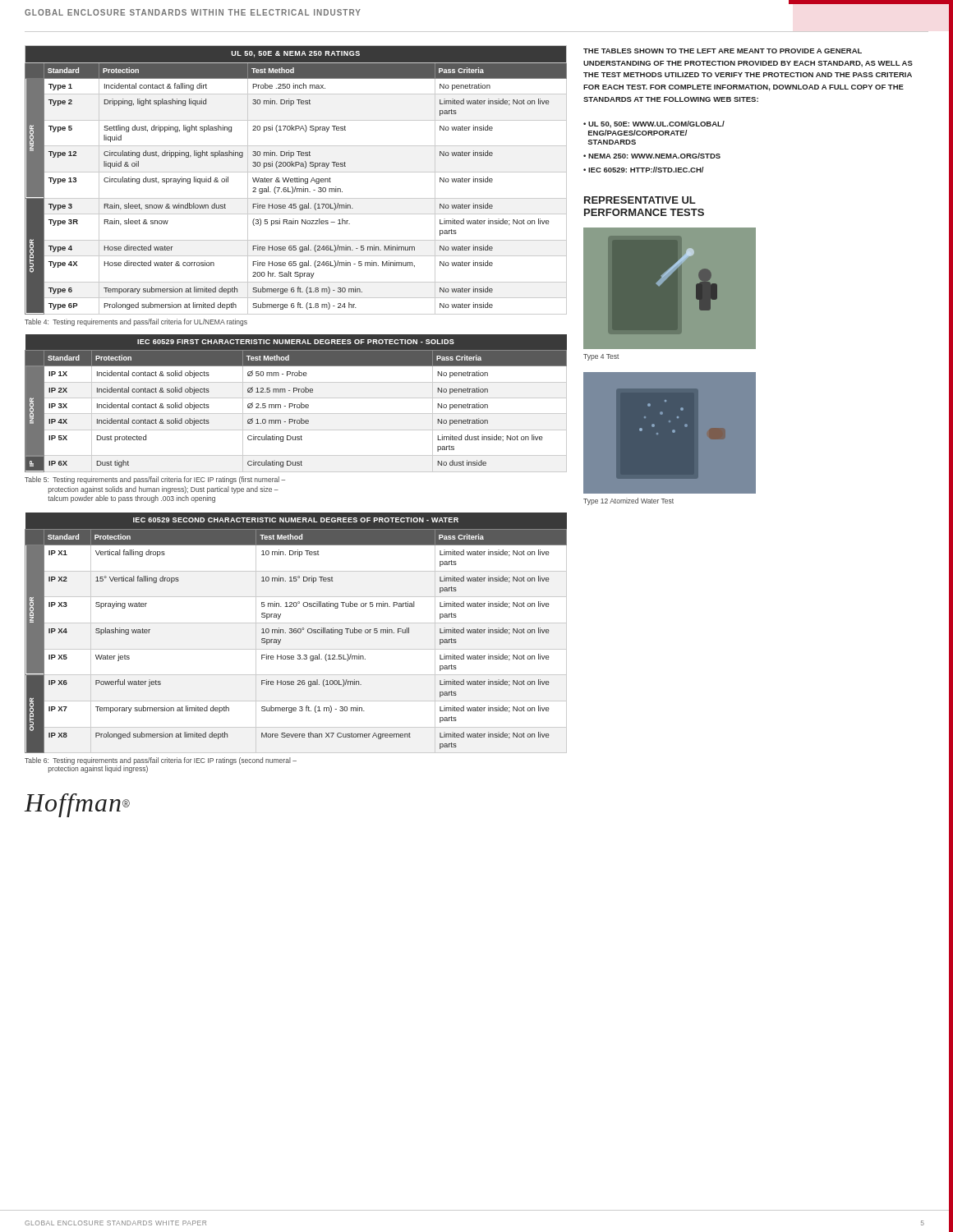This screenshot has width=953, height=1232.
Task: Select the text block starting "Table 5: Testing requirements and pass/fail"
Action: click(155, 489)
